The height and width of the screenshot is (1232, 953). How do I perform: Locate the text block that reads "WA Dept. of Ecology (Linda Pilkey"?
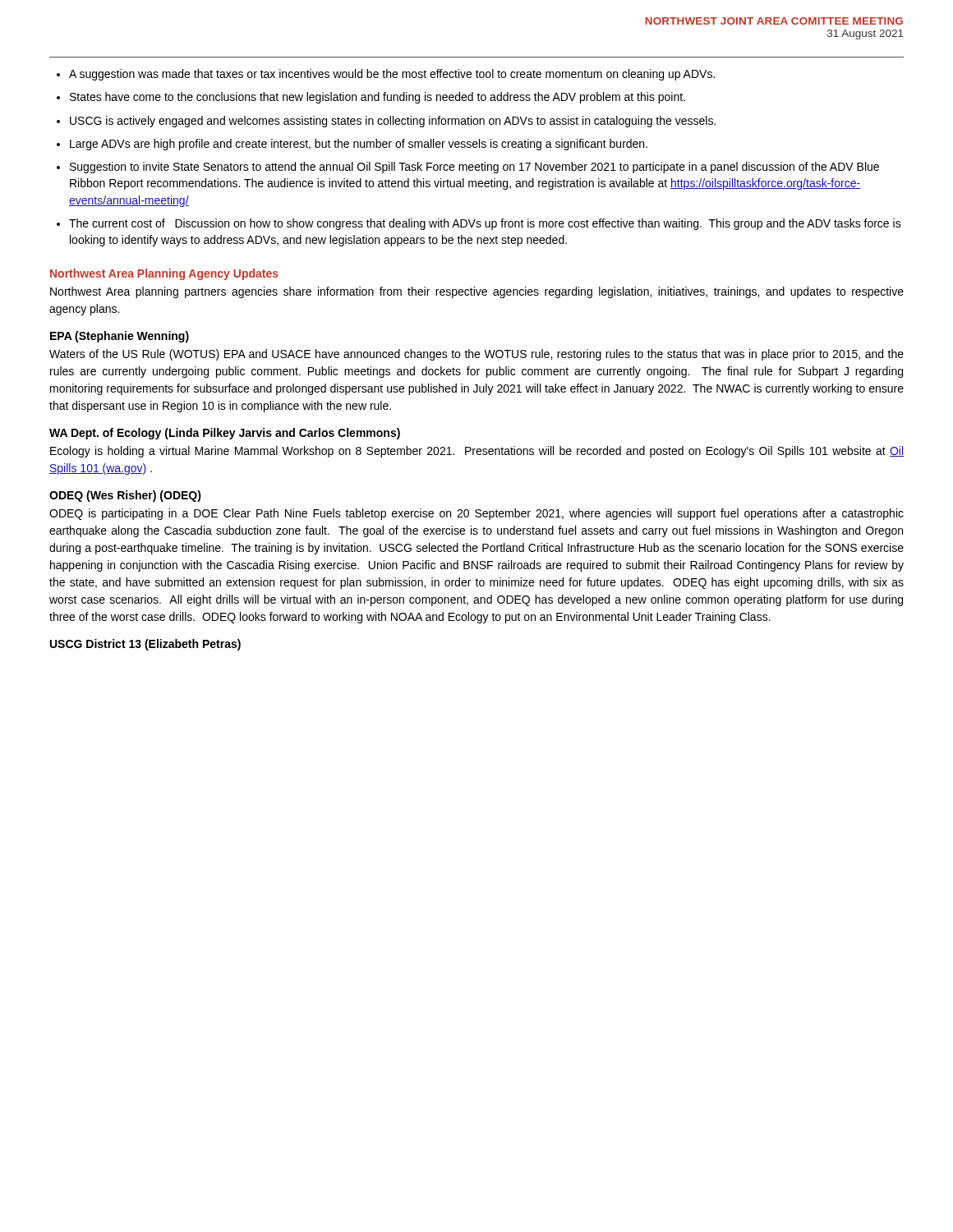225,433
